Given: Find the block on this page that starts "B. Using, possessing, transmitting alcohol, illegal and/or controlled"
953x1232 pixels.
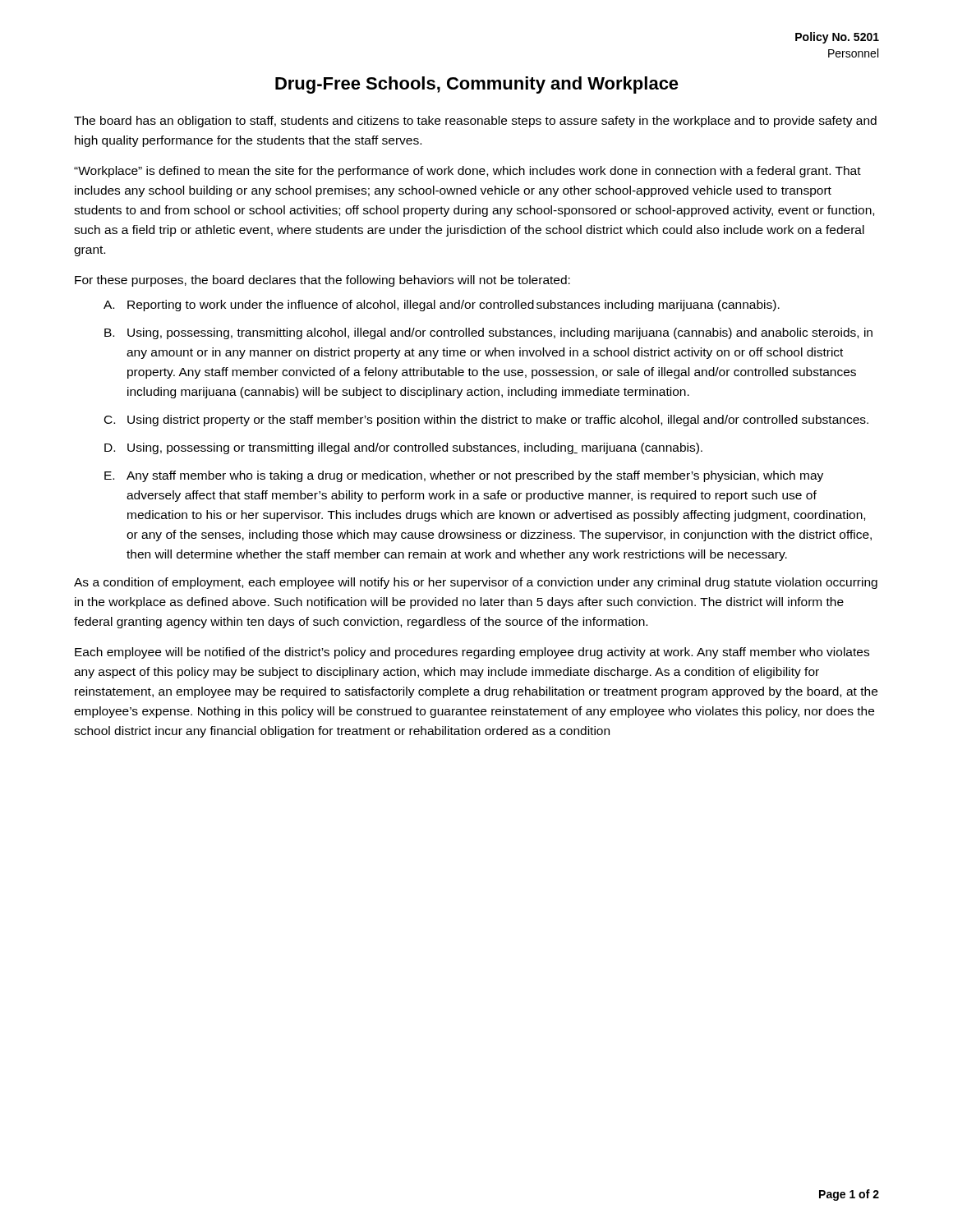Looking at the screenshot, I should tap(491, 362).
